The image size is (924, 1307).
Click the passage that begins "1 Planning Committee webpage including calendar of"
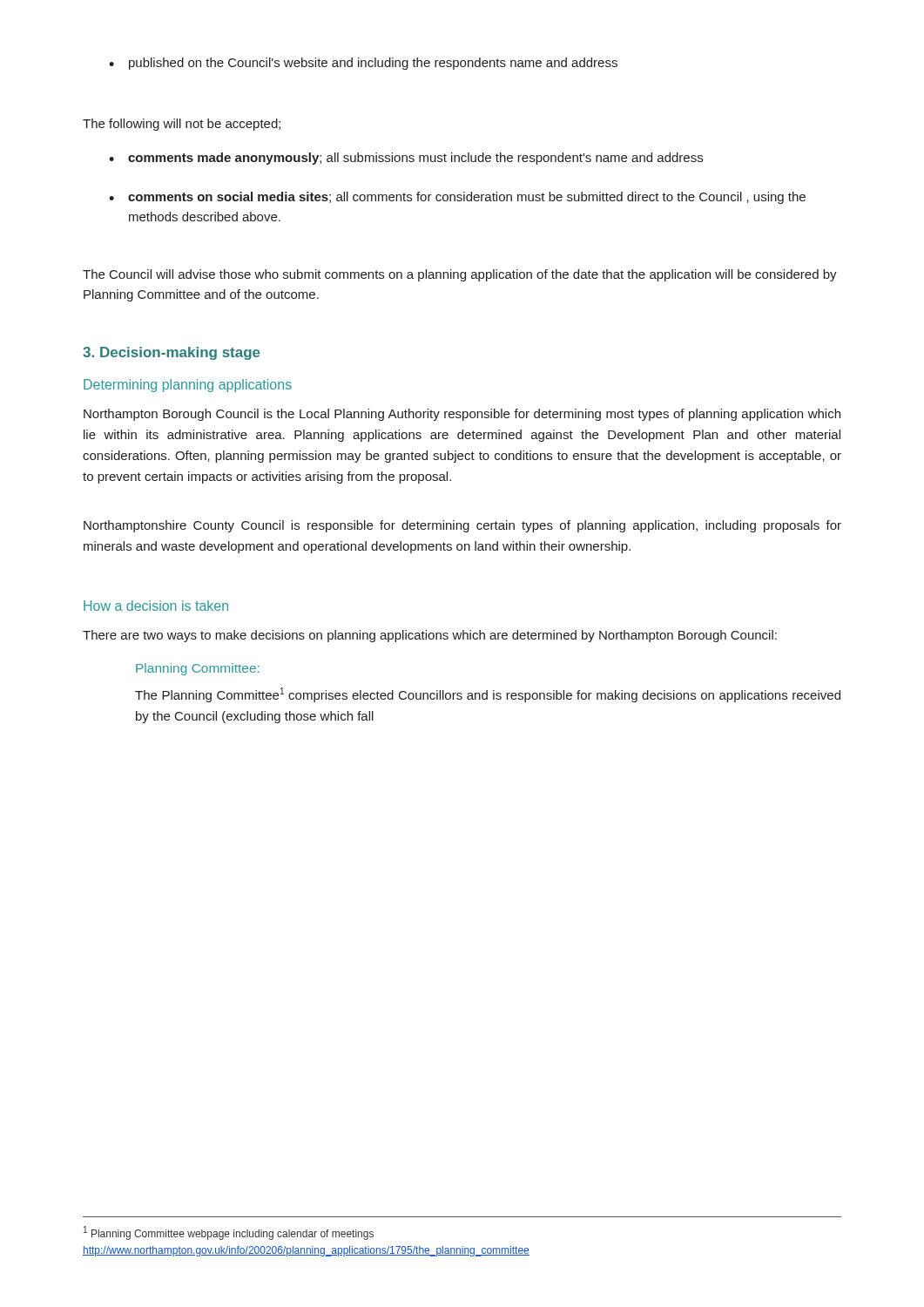click(x=306, y=1241)
